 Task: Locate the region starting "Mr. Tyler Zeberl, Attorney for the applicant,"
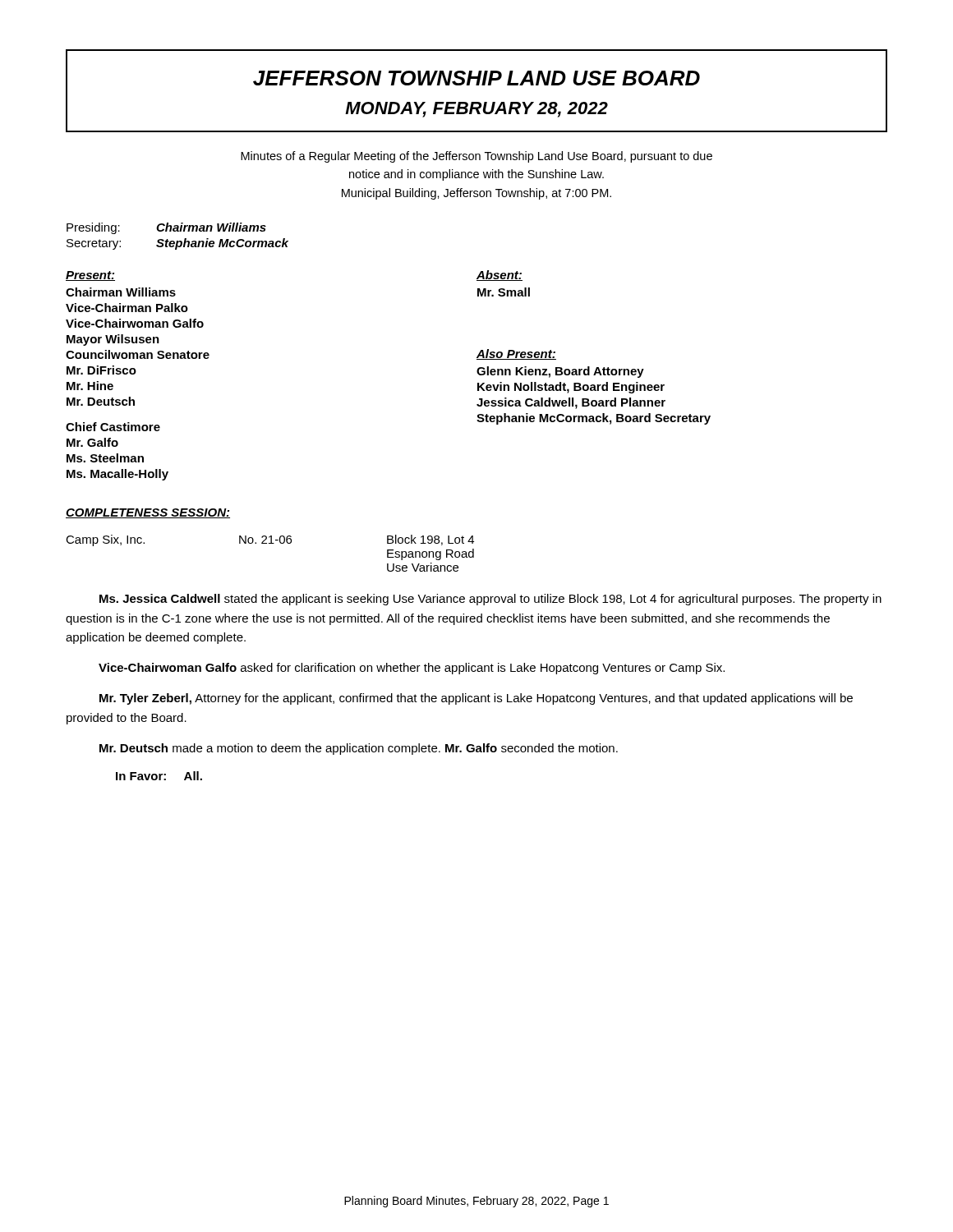[460, 708]
